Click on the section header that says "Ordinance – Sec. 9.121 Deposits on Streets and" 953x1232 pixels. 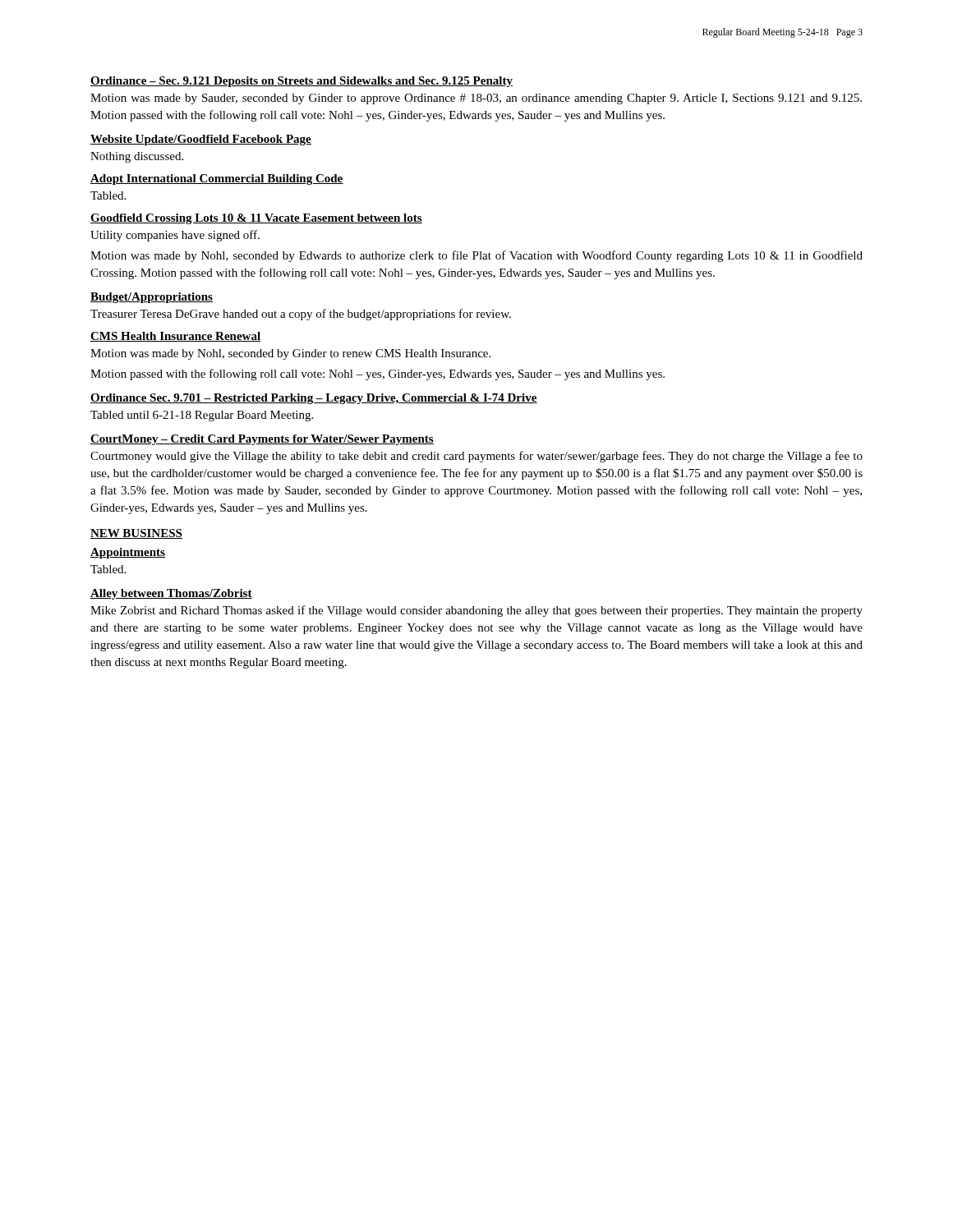pos(301,81)
